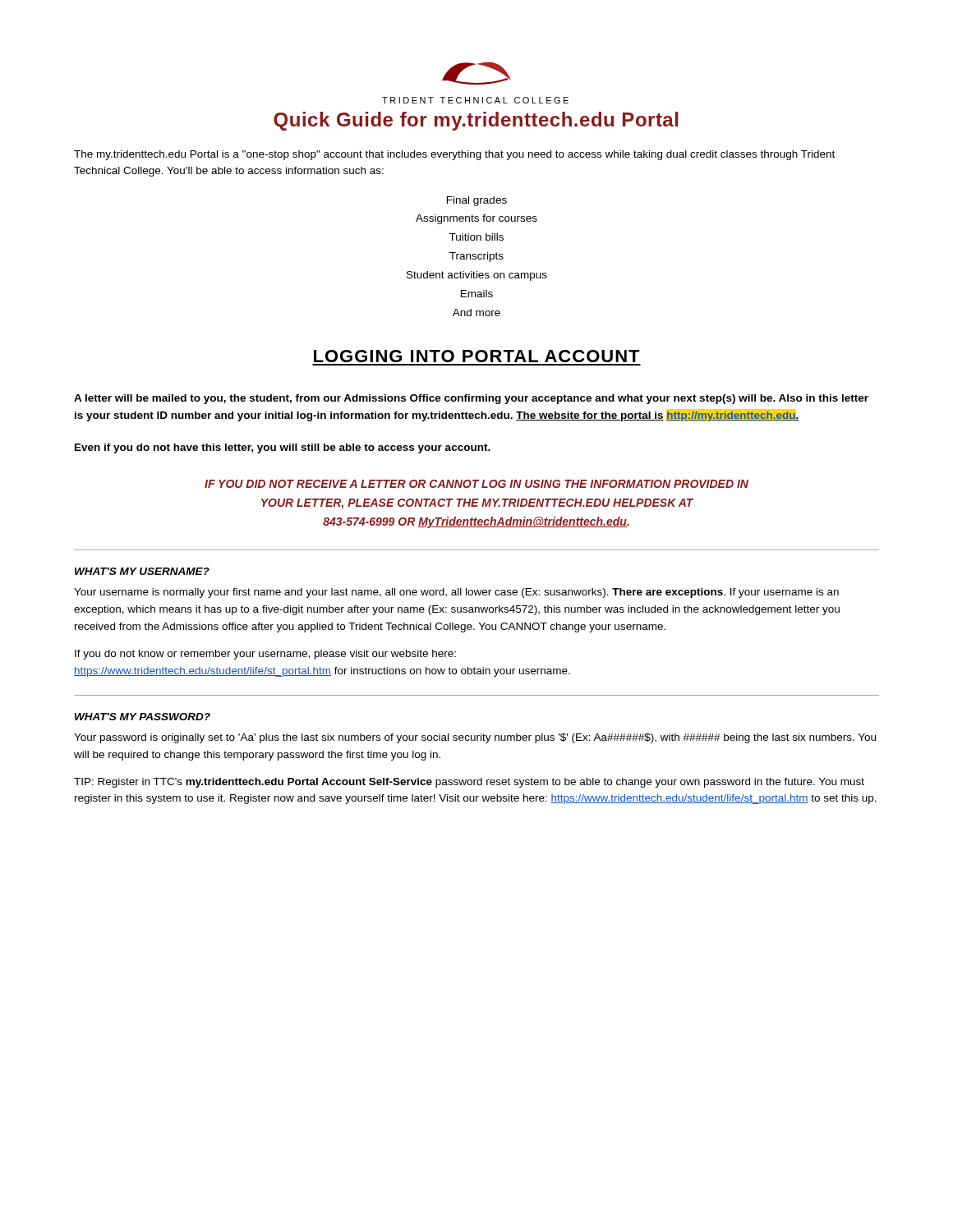Select the element starting "TIP: Register in TTC's"

coord(475,790)
